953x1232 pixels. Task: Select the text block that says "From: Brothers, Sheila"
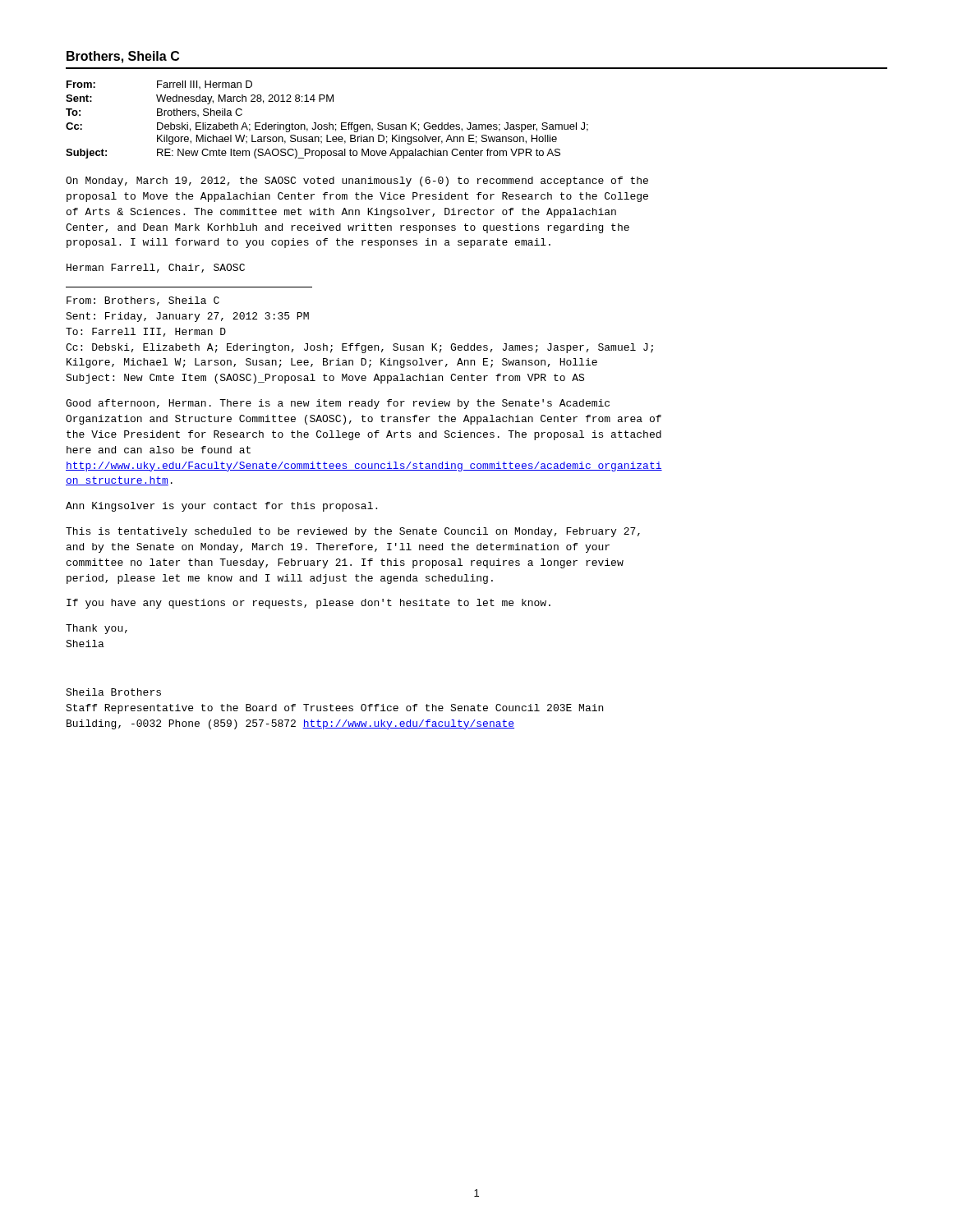click(361, 340)
